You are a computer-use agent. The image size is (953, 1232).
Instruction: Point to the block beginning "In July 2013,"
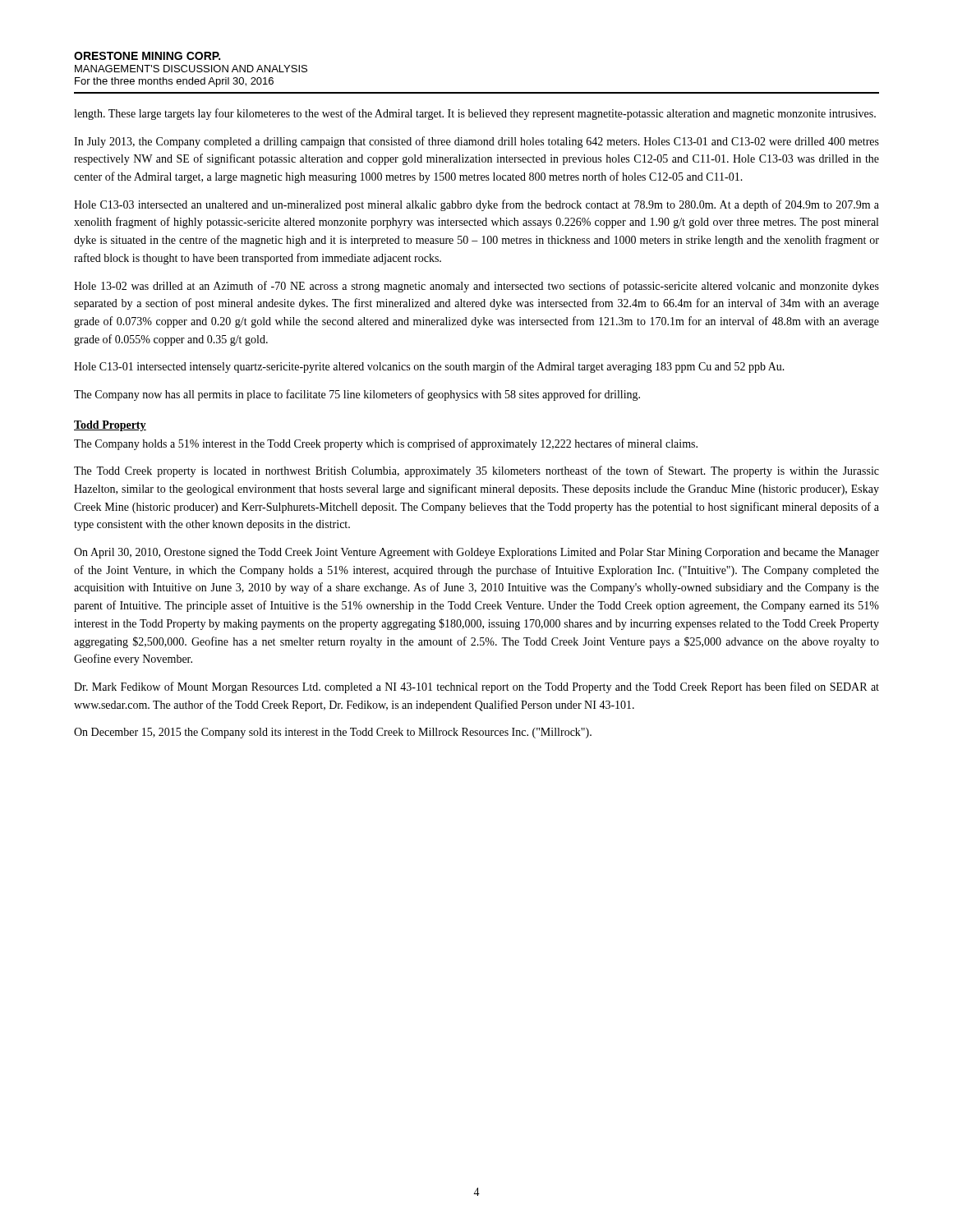point(476,159)
